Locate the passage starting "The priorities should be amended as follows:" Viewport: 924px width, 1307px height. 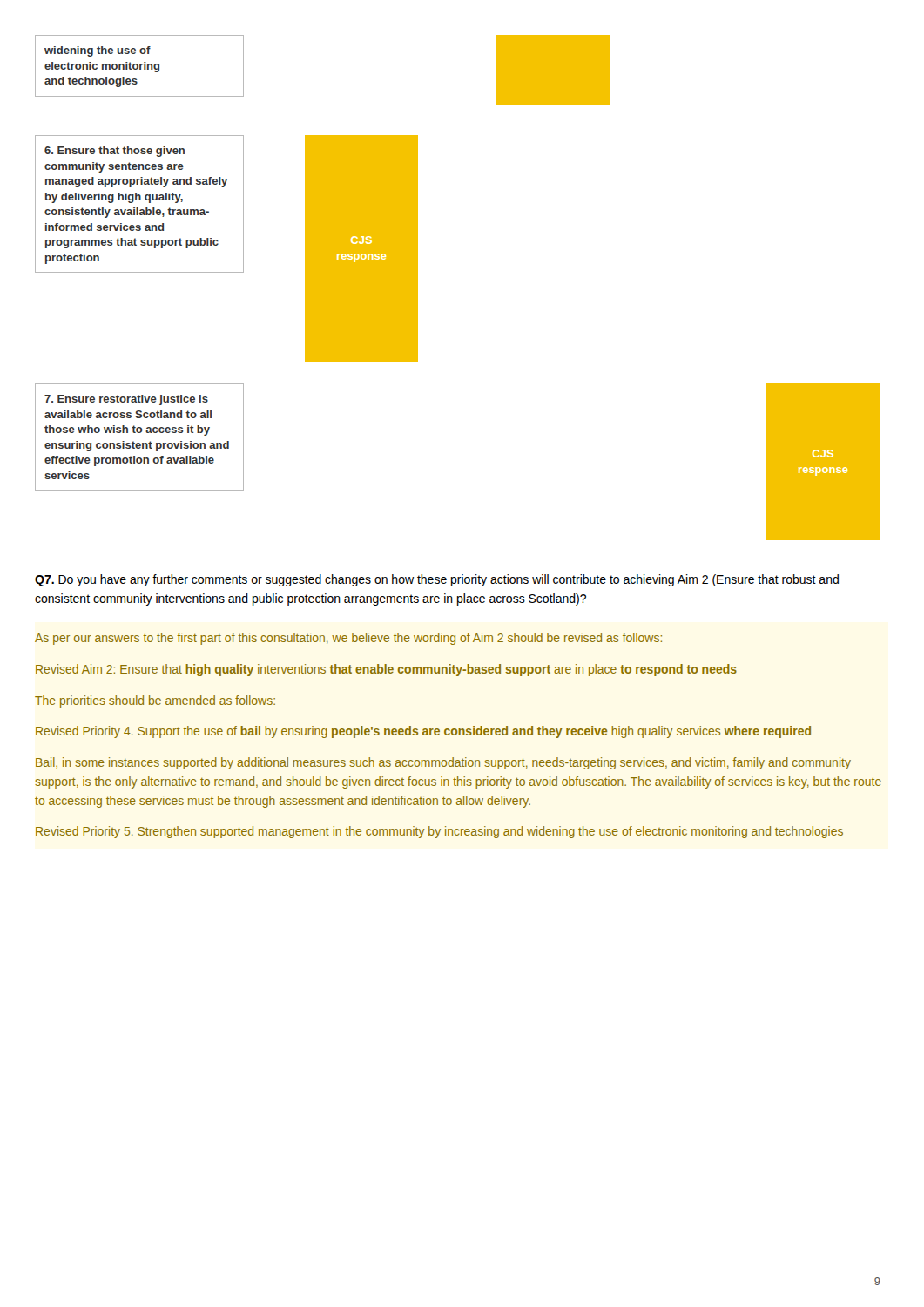pos(155,700)
